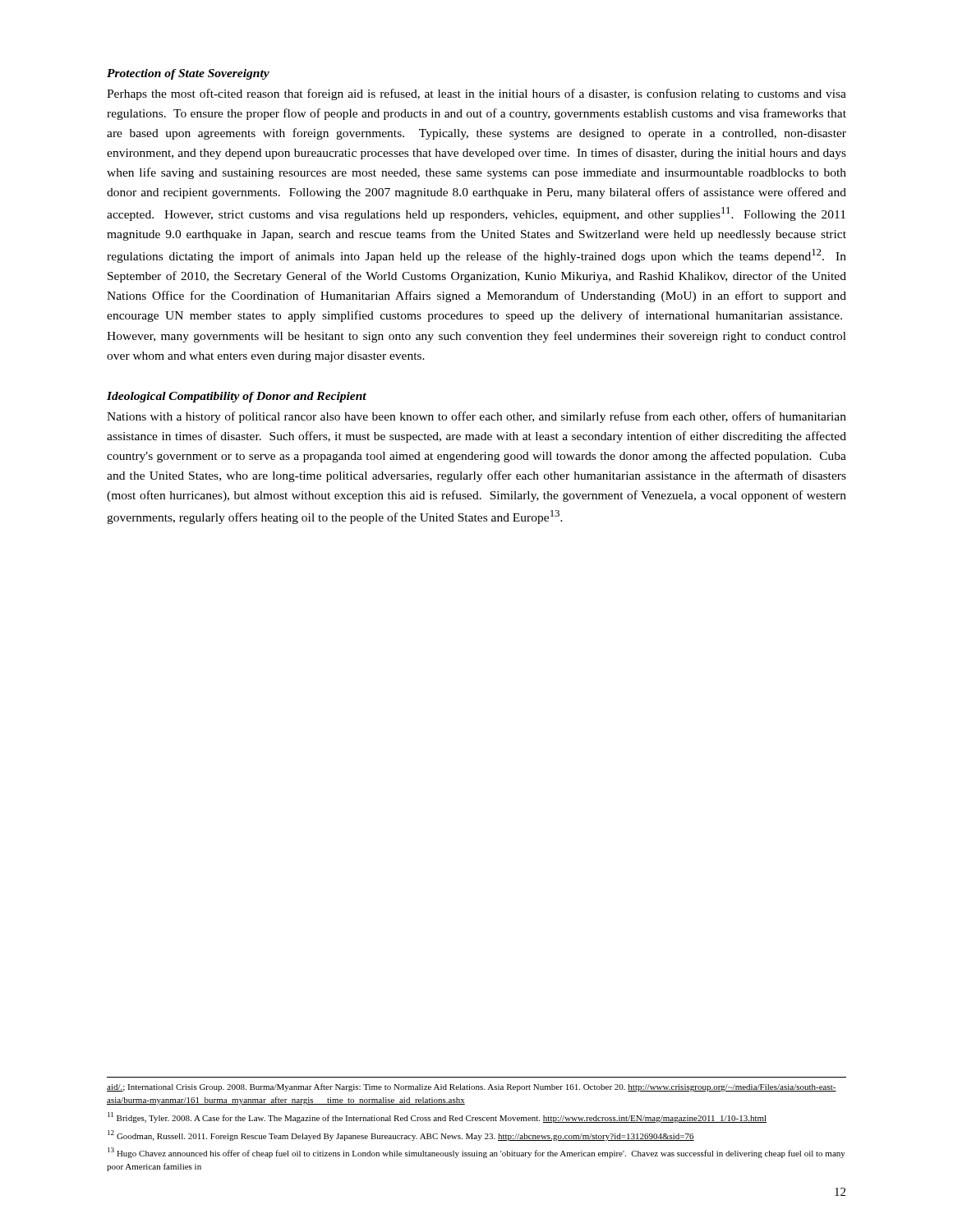Select the passage starting "Perhaps the most oft-cited reason that foreign"
The height and width of the screenshot is (1232, 953).
pos(476,224)
